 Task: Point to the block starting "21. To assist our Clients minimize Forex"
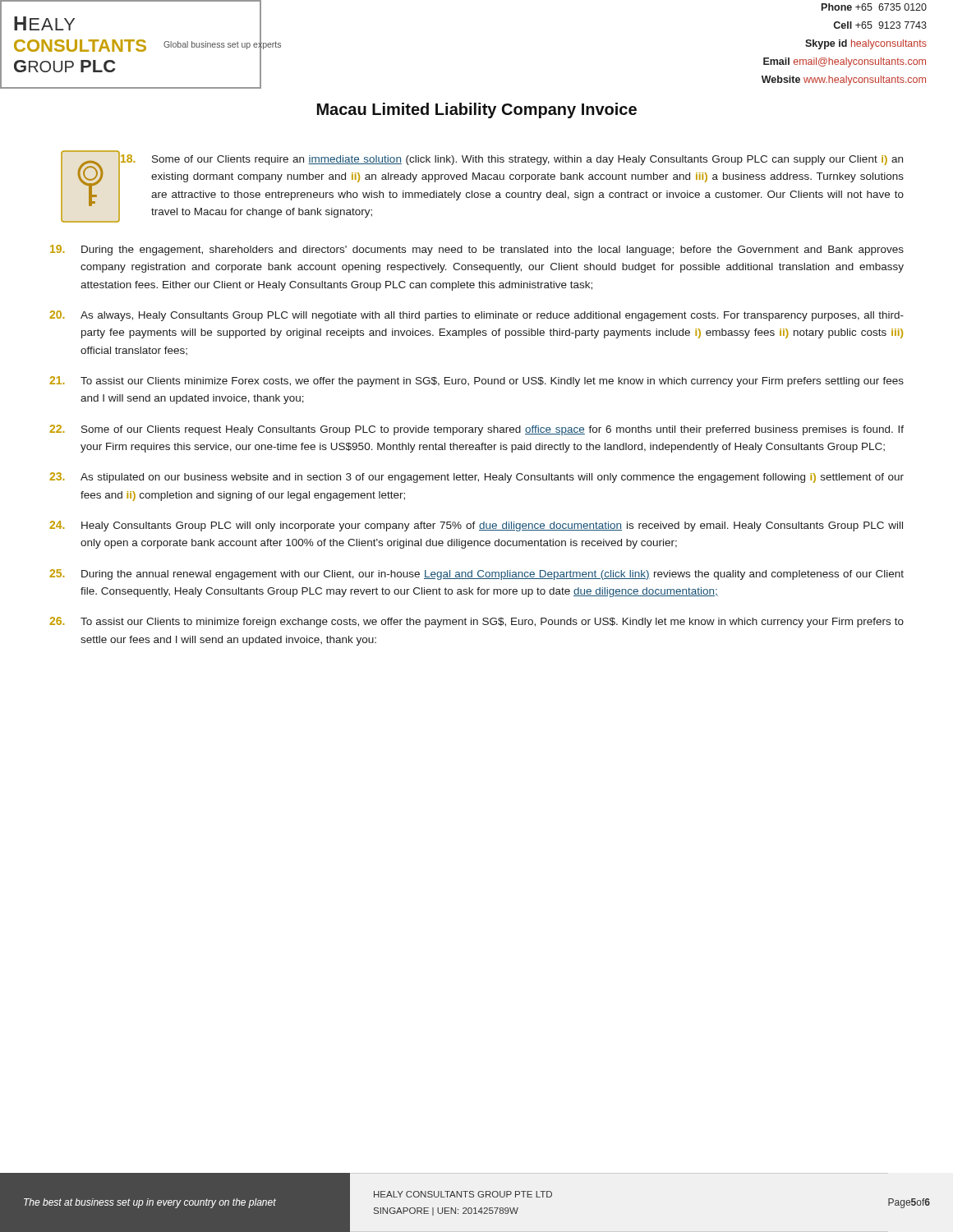476,390
